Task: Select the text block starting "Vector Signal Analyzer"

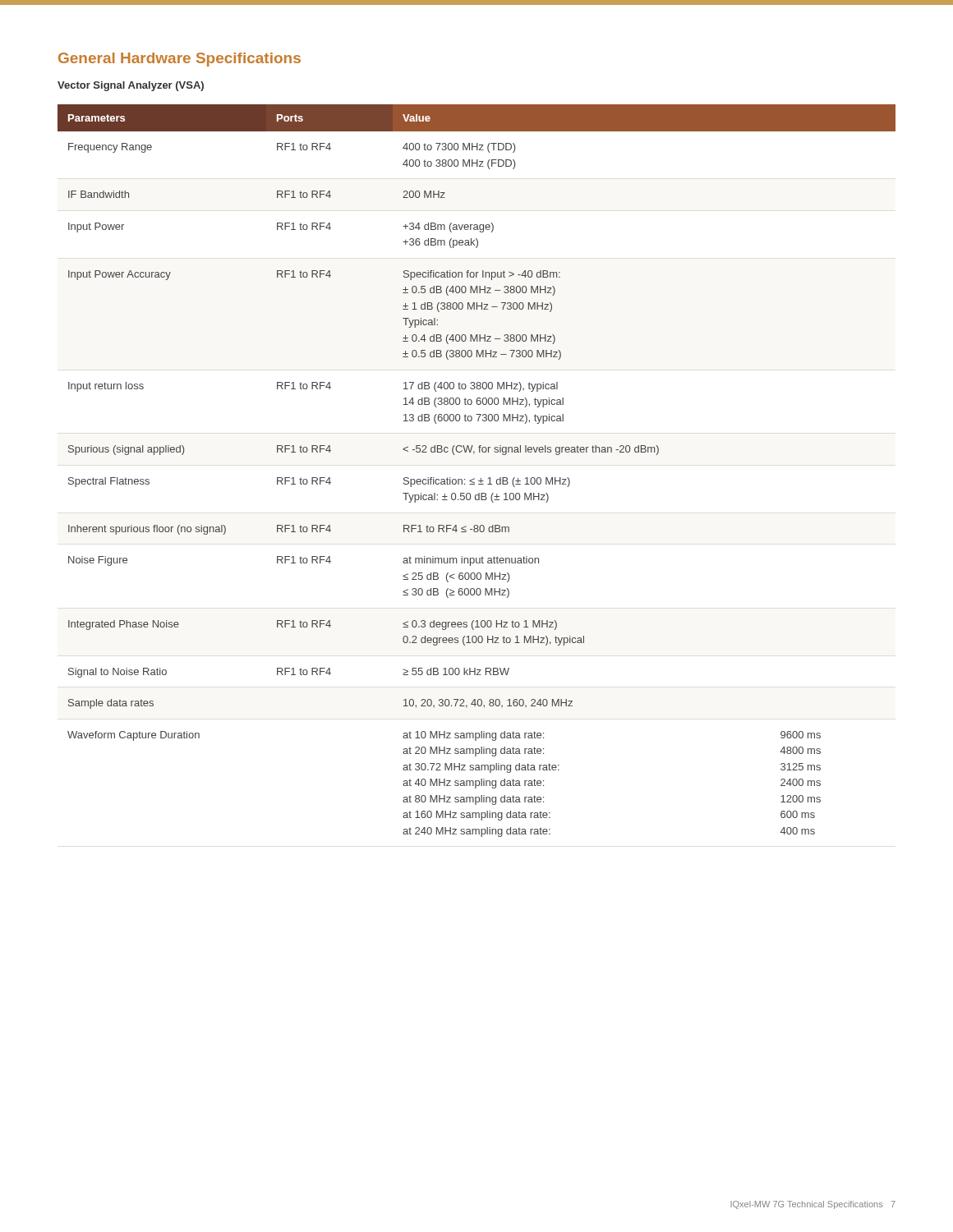Action: [x=131, y=85]
